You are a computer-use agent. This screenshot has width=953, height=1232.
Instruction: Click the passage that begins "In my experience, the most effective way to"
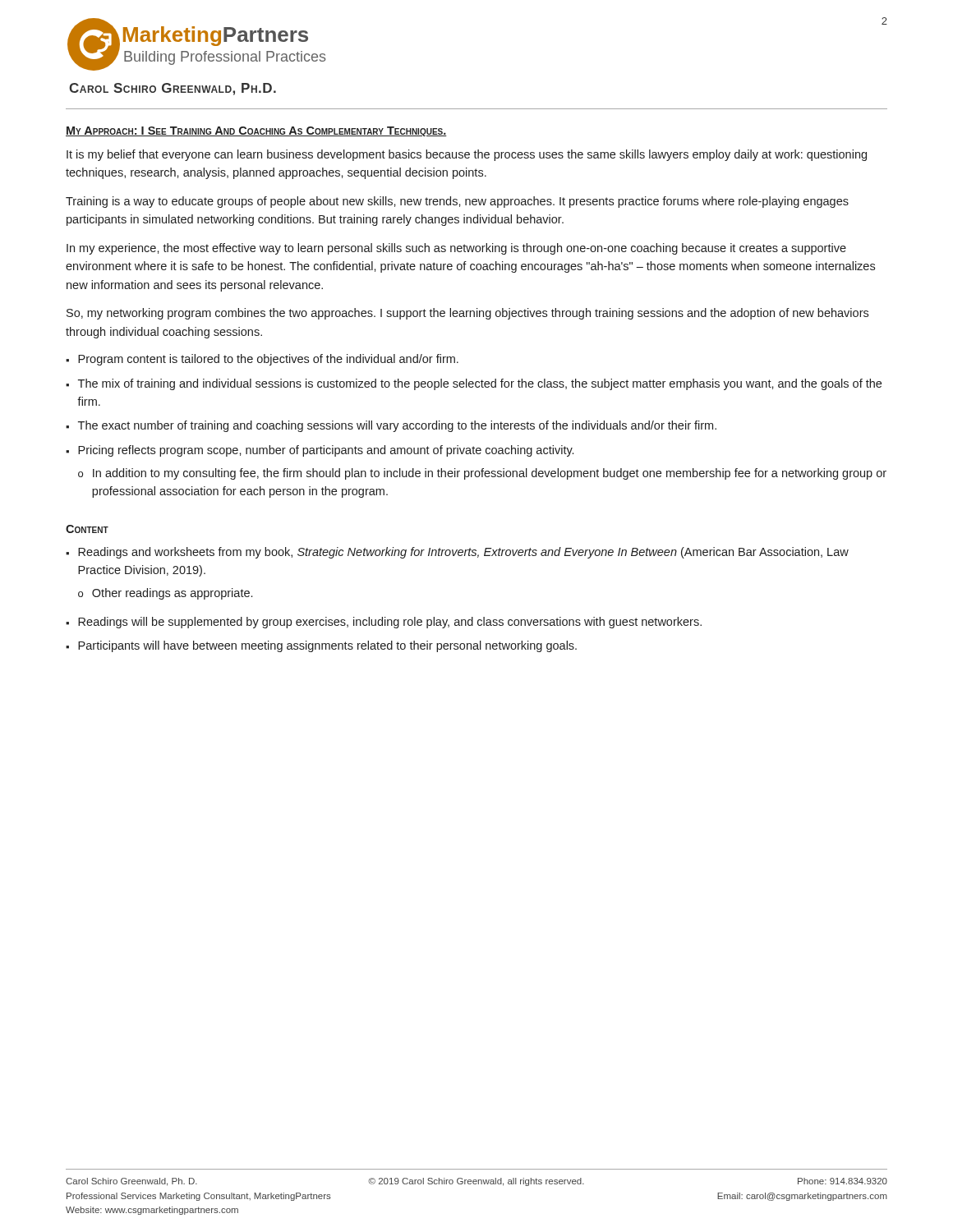point(471,266)
